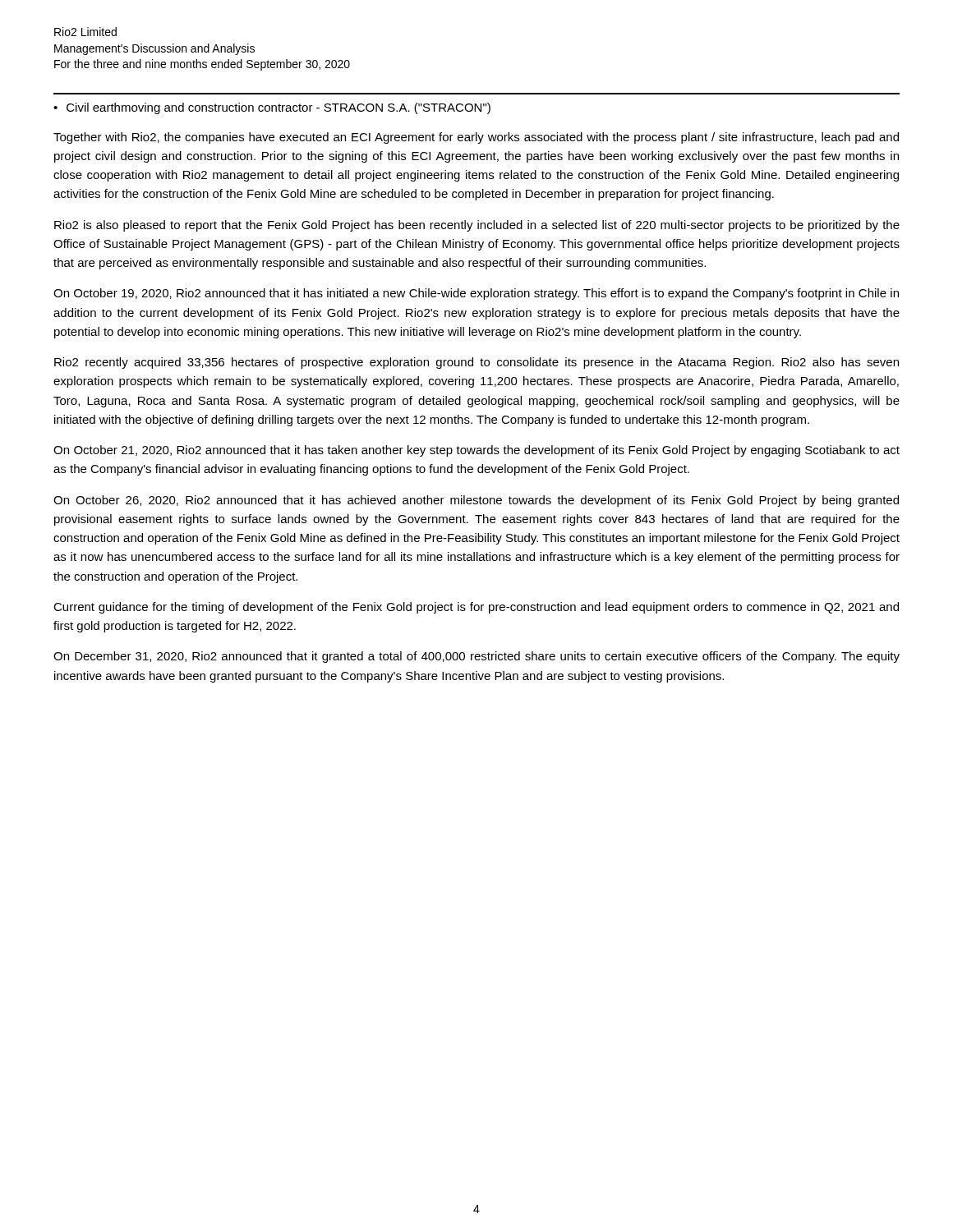Find the block on this page that starts "On October 26, 2020, Rio2 announced that it"
953x1232 pixels.
click(x=476, y=538)
